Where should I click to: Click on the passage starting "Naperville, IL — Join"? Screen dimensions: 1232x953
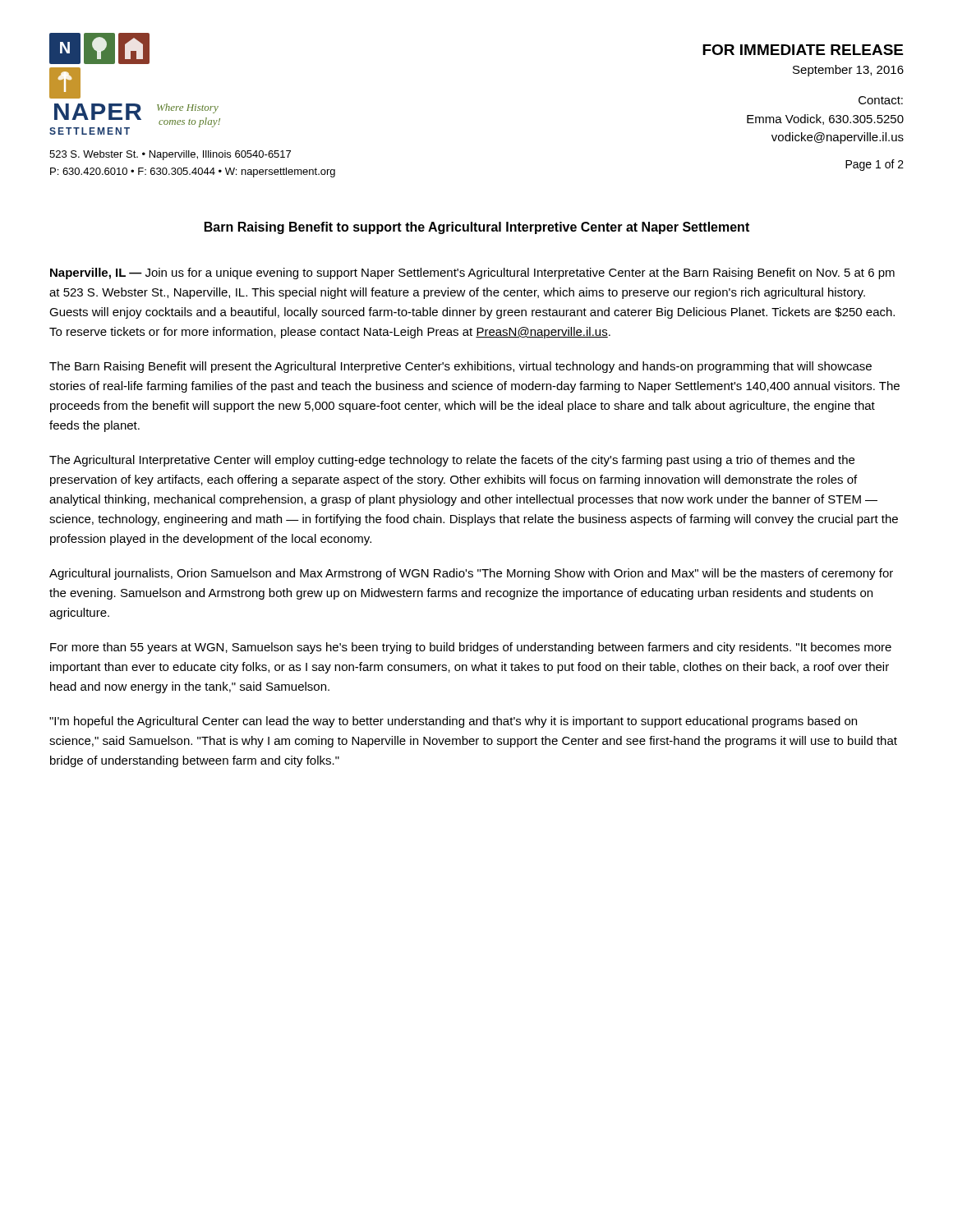pyautogui.click(x=473, y=302)
